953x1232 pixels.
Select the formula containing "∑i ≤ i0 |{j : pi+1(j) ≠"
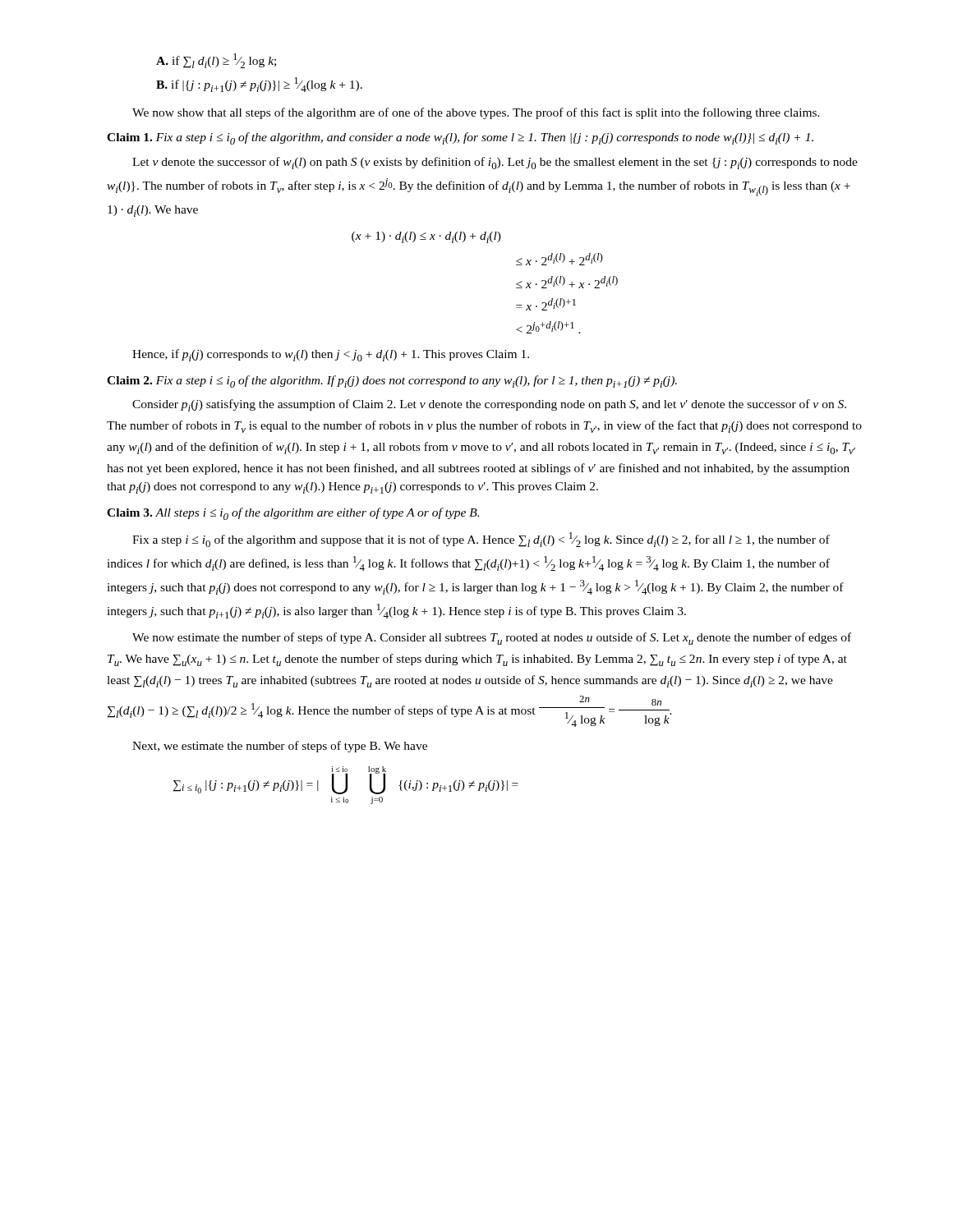coord(346,785)
